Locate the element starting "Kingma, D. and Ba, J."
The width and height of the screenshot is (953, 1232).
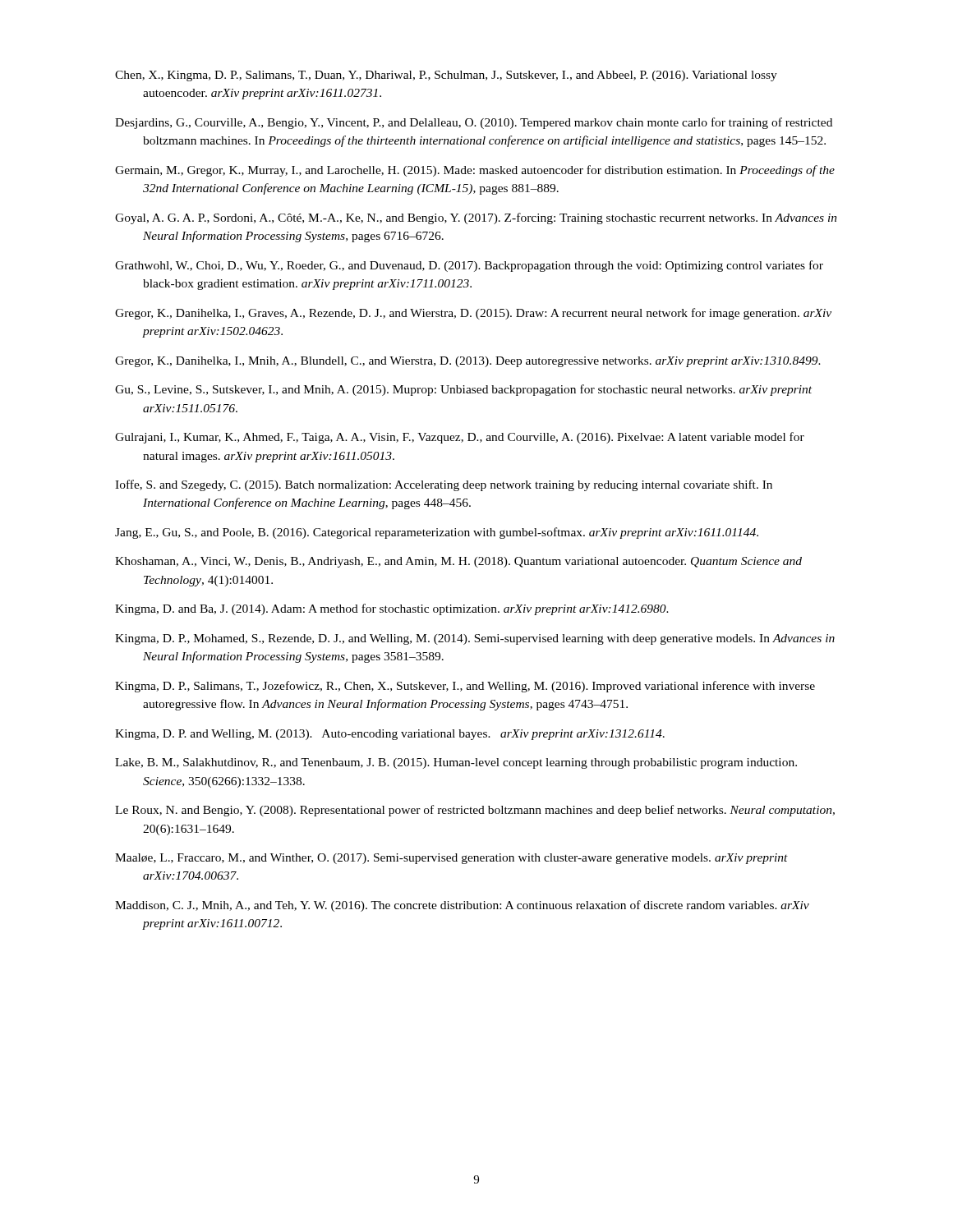point(392,608)
